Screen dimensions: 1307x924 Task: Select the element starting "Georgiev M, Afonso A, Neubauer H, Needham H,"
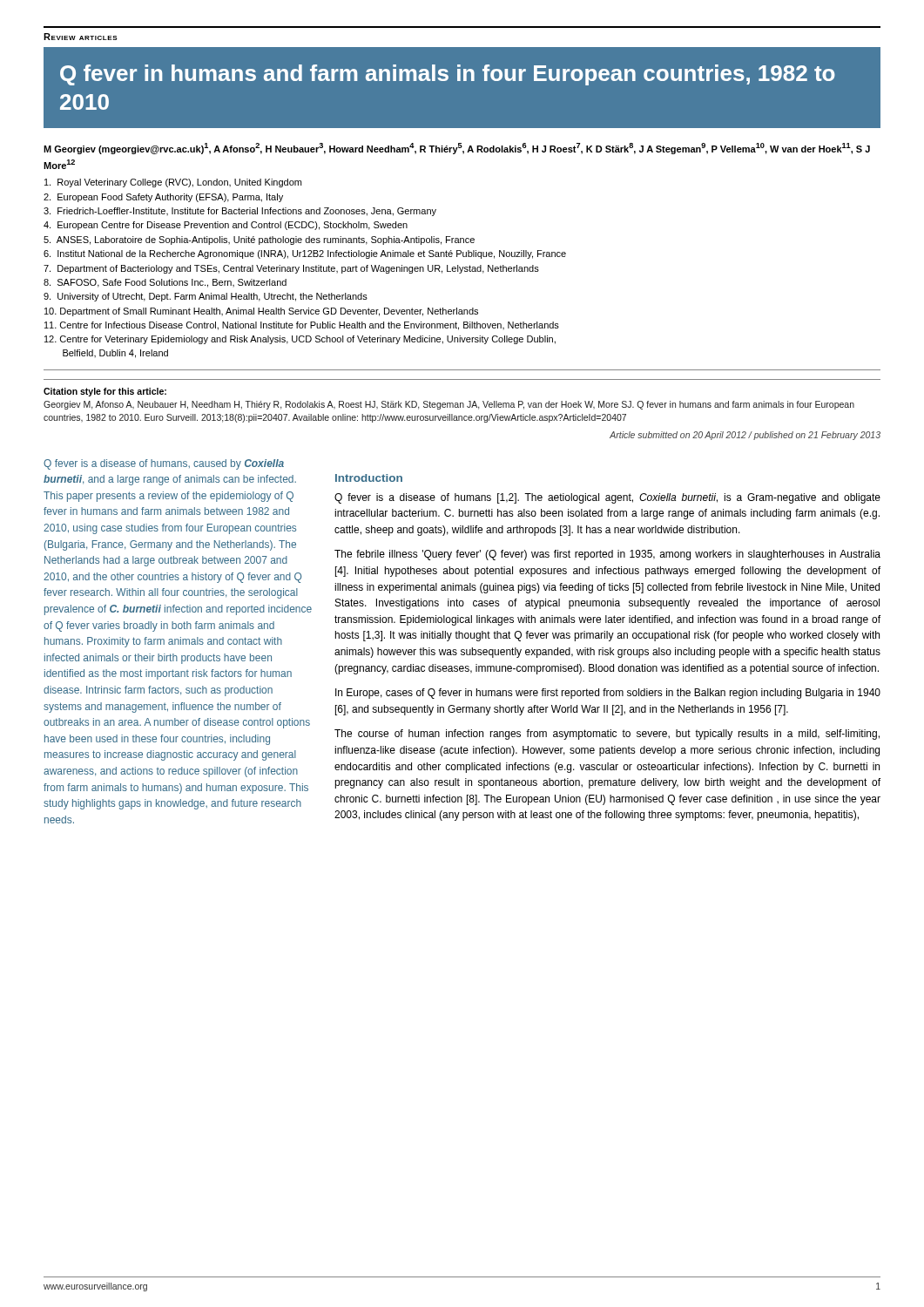(449, 411)
